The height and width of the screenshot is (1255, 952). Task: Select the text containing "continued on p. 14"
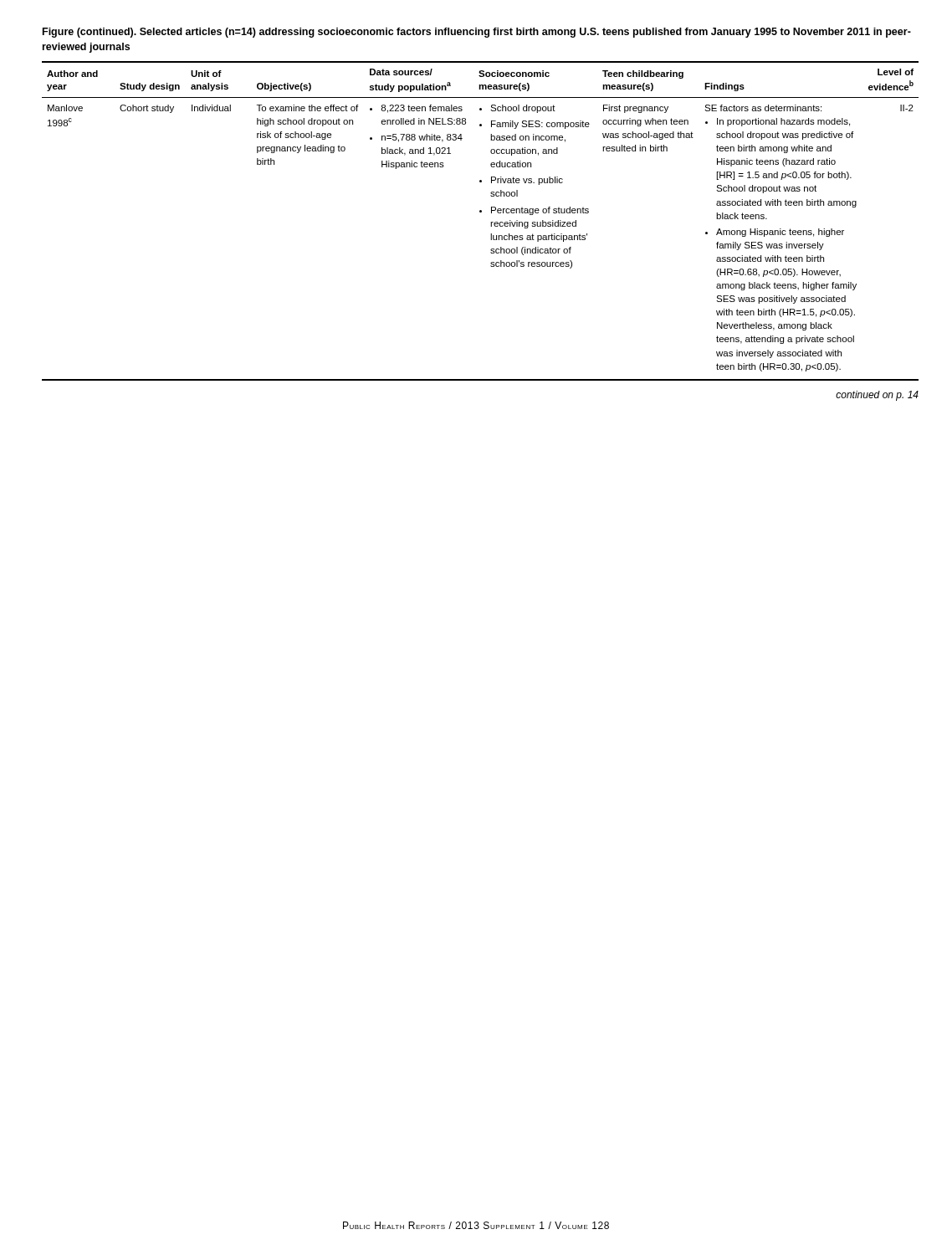(877, 395)
